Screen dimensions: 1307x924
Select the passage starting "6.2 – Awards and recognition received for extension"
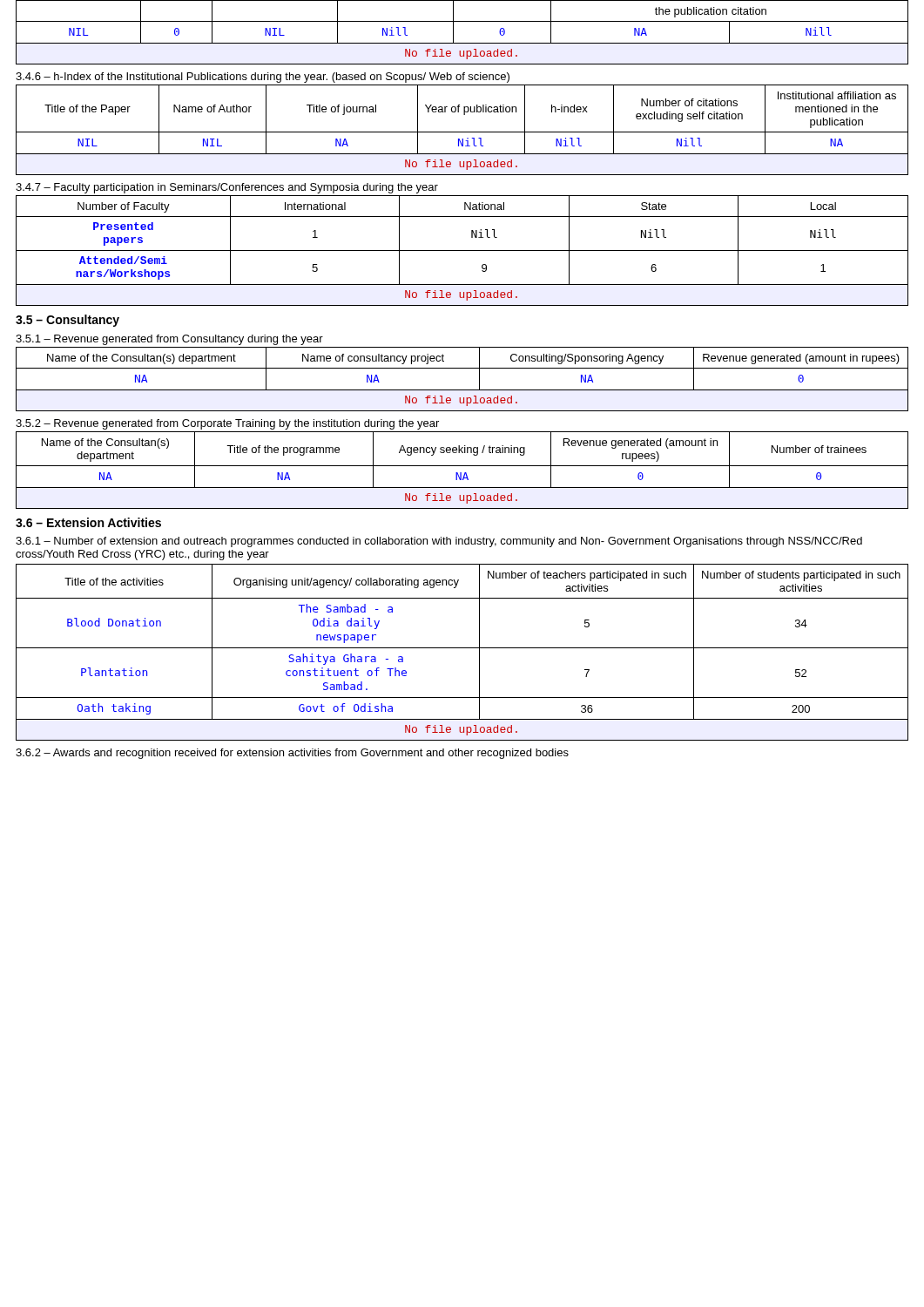tap(292, 752)
